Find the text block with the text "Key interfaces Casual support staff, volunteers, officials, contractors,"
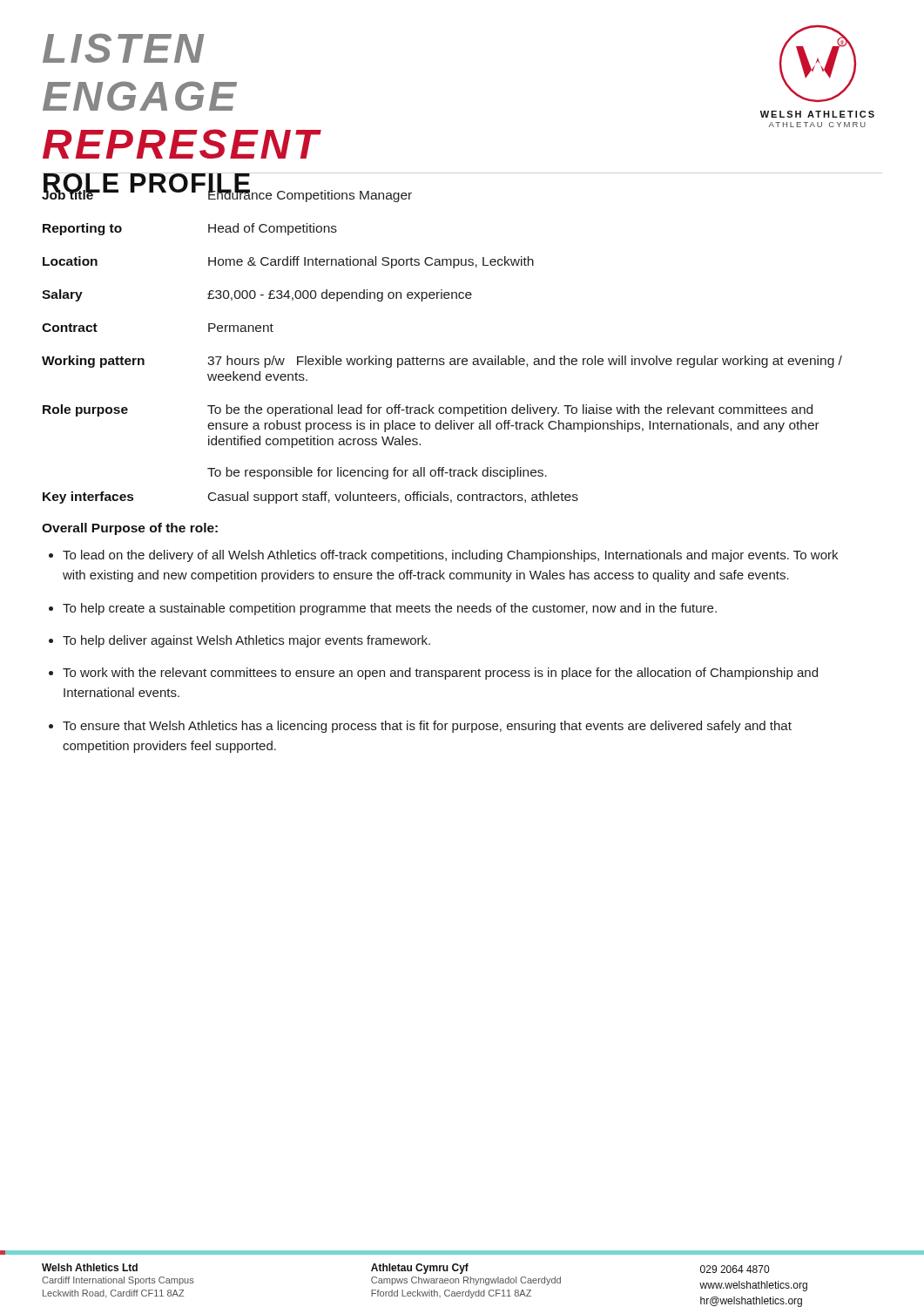924x1307 pixels. tap(310, 497)
